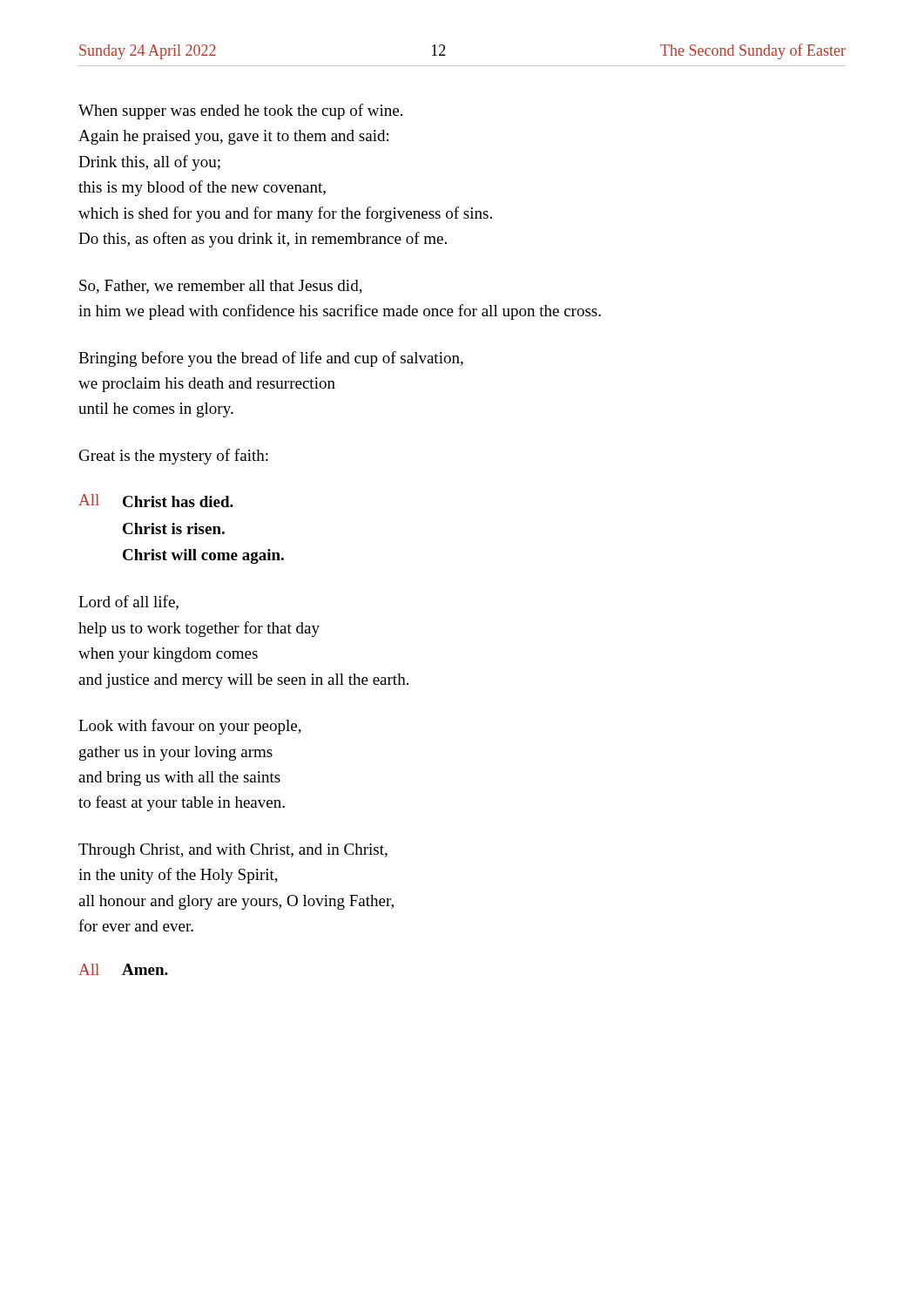Locate the block starting "Bringing before you the bread of"

pyautogui.click(x=271, y=359)
